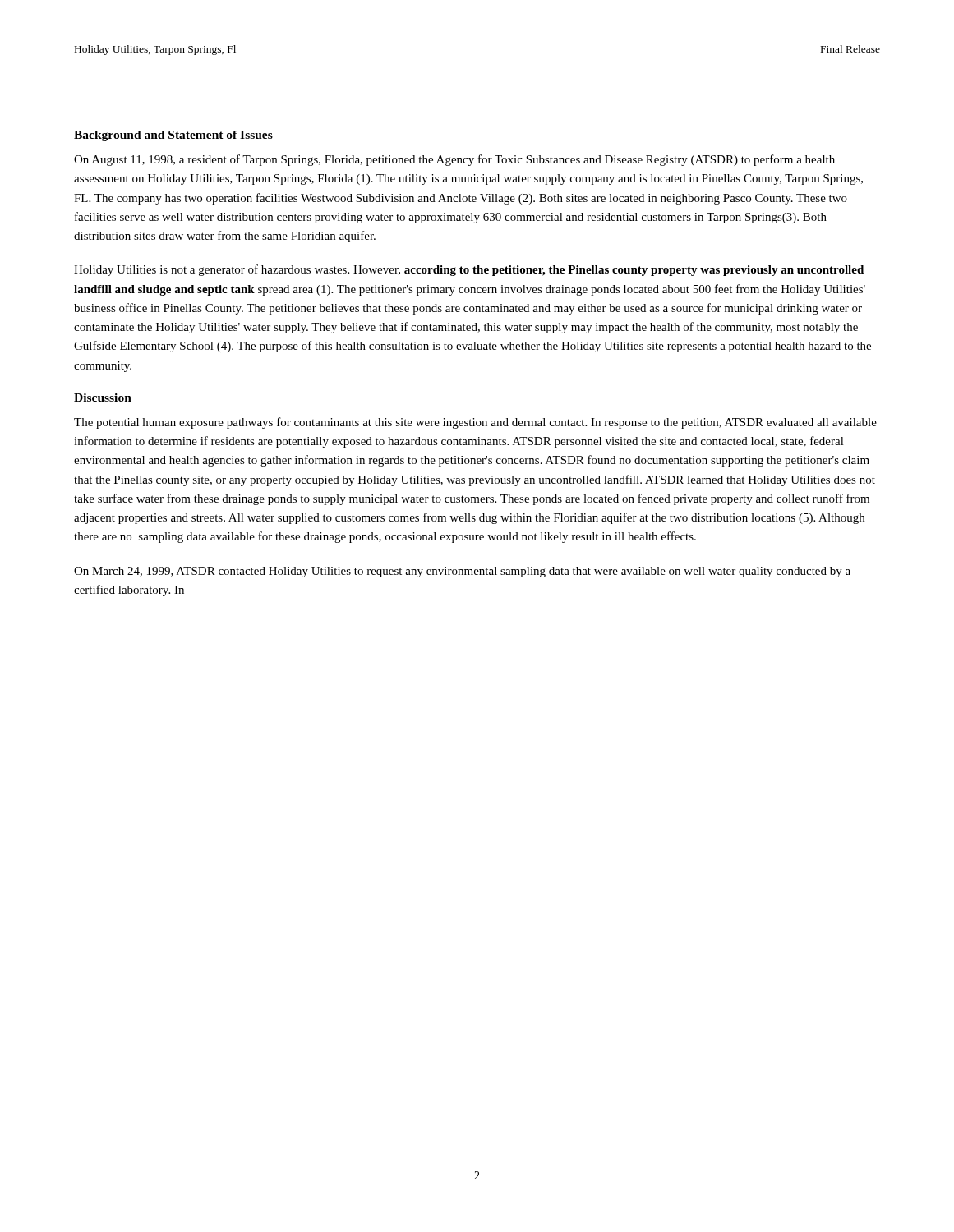Locate the block of text that opens with "Holiday Utilities is not a generator of hazardous"
Viewport: 954px width, 1232px height.
point(473,317)
